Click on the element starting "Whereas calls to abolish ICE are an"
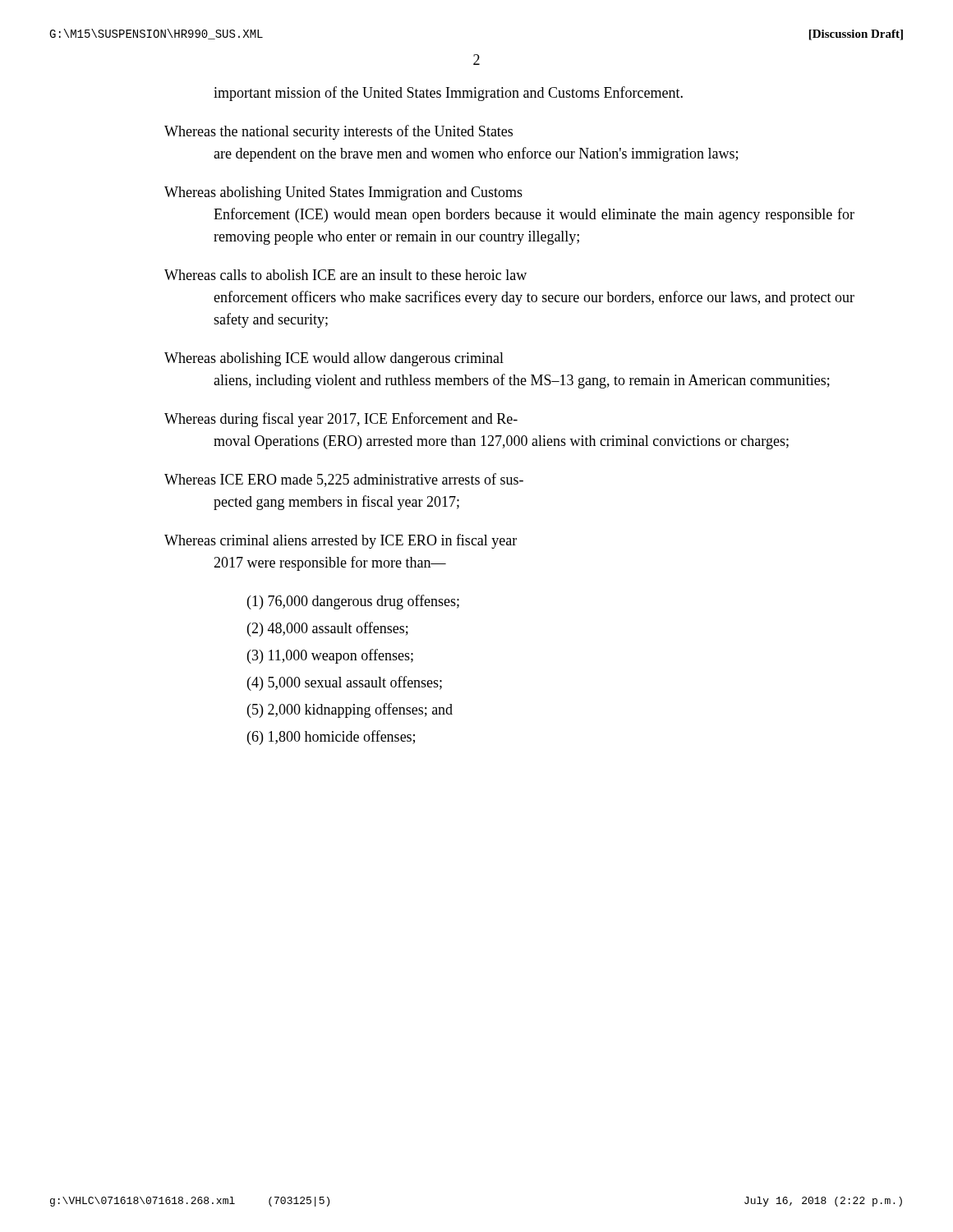This screenshot has height=1232, width=953. pos(509,299)
